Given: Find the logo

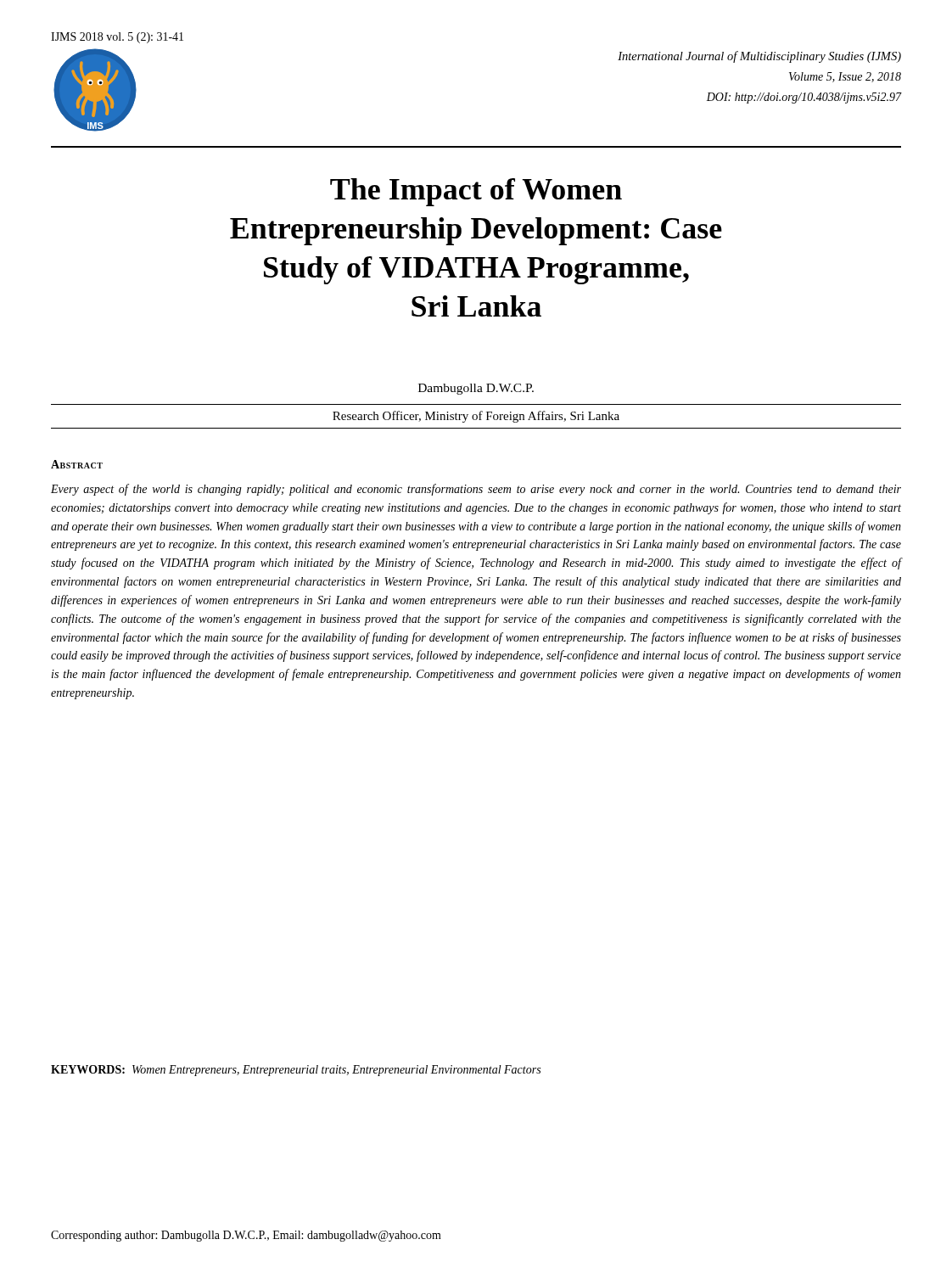Looking at the screenshot, I should [95, 90].
